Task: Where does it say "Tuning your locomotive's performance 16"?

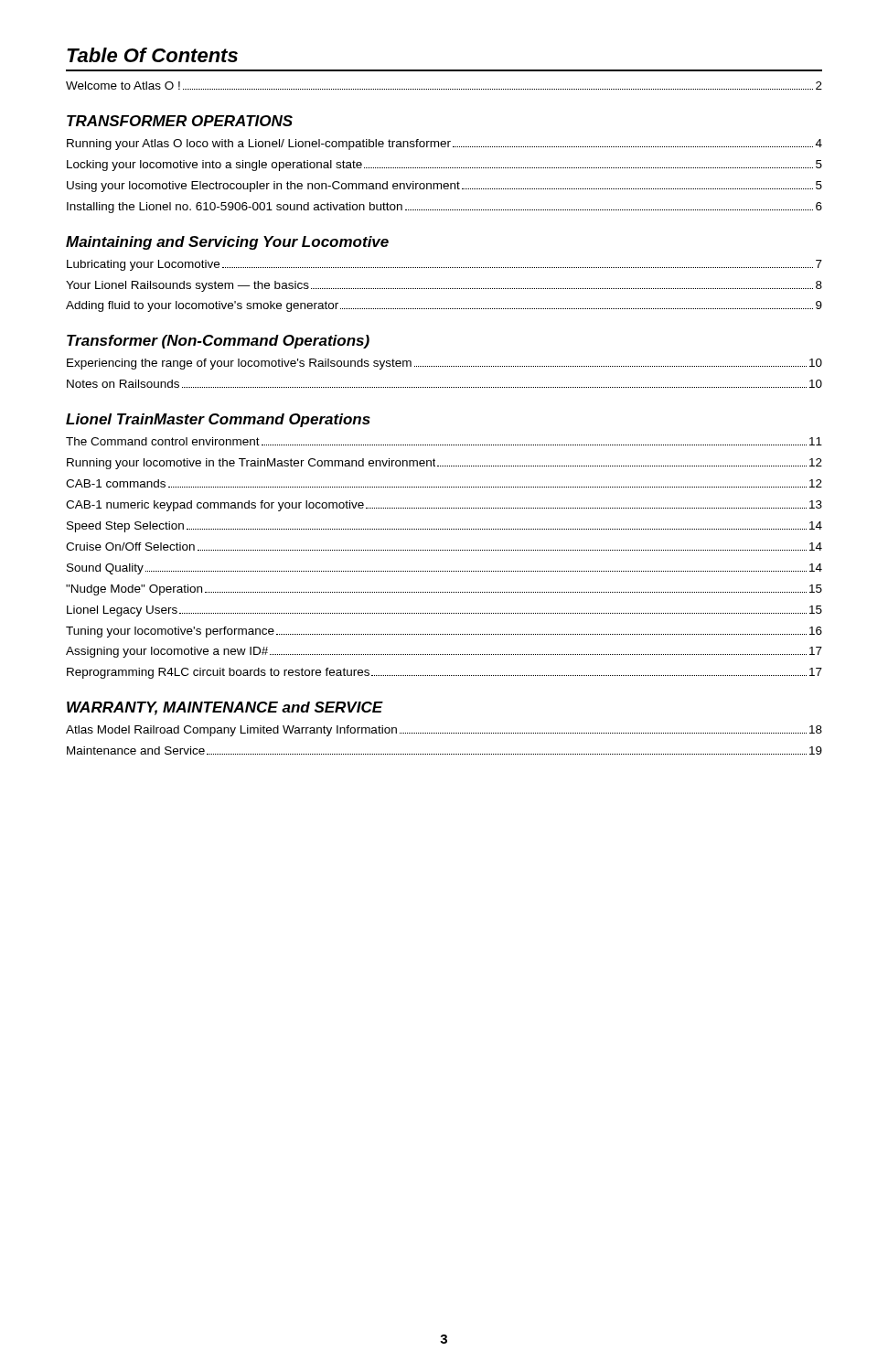Action: [444, 631]
